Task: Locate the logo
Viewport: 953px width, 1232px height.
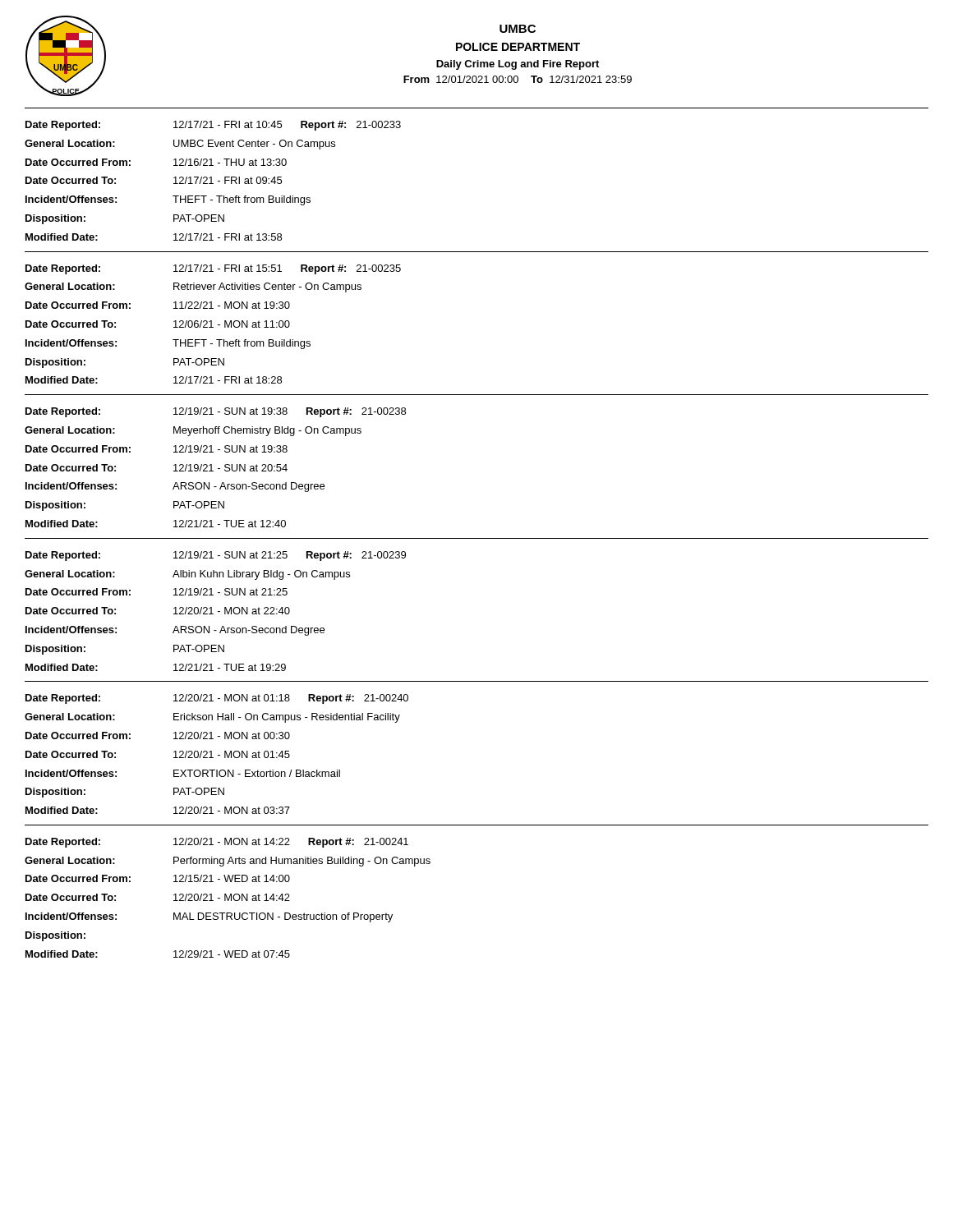Action: pos(70,57)
